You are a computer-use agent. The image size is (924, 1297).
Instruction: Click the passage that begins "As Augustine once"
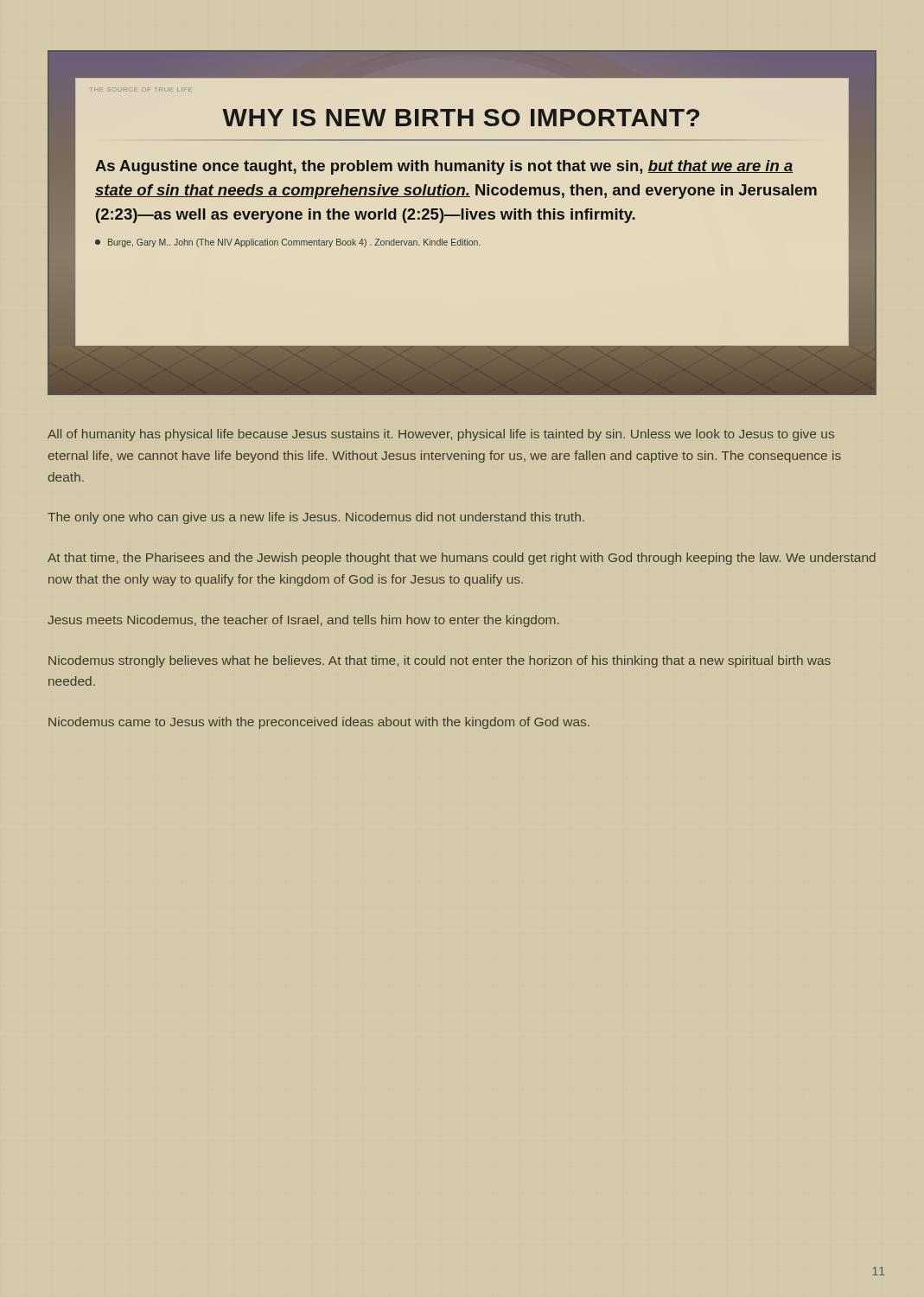(456, 190)
